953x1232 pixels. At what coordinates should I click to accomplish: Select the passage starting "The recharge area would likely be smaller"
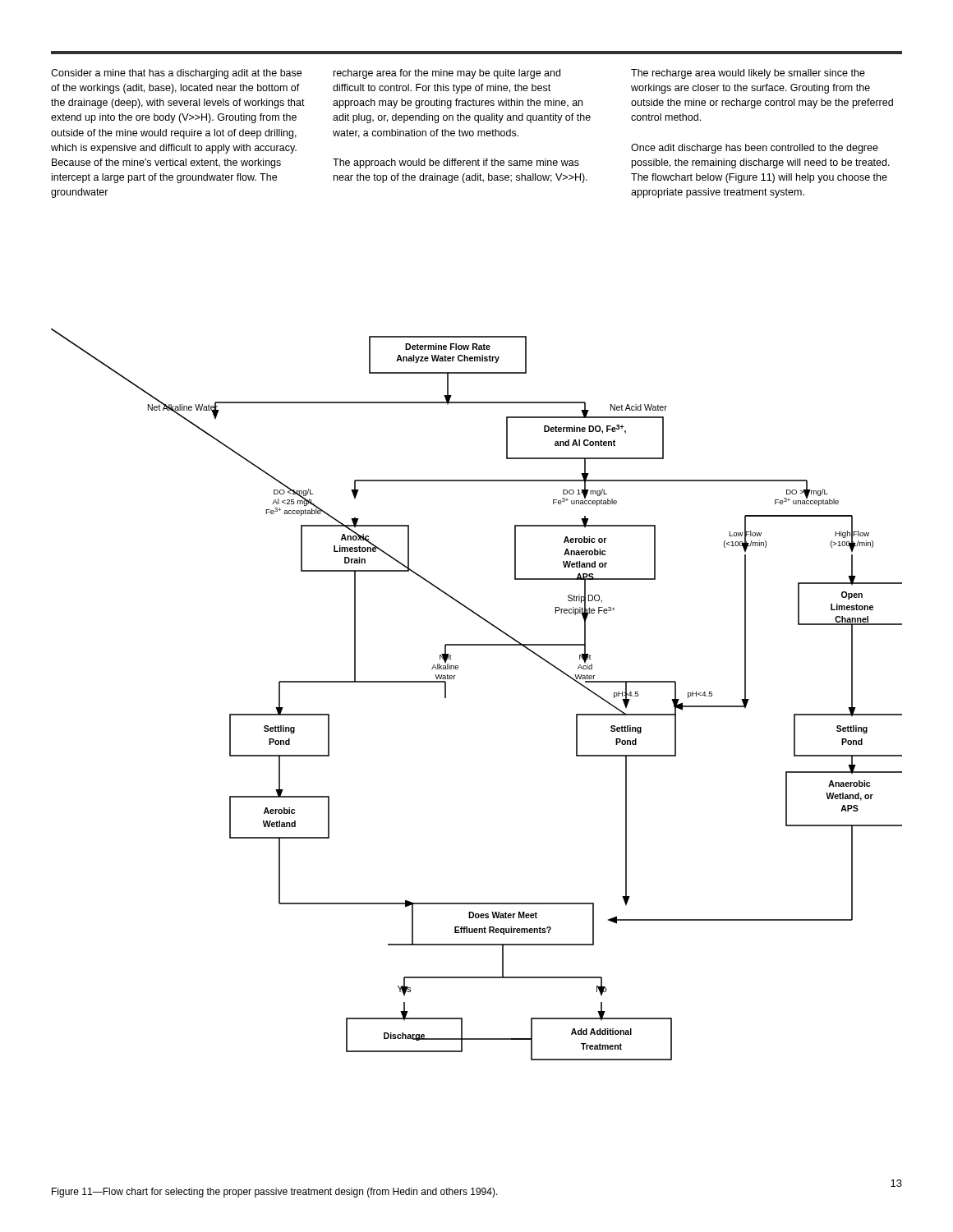point(748,74)
